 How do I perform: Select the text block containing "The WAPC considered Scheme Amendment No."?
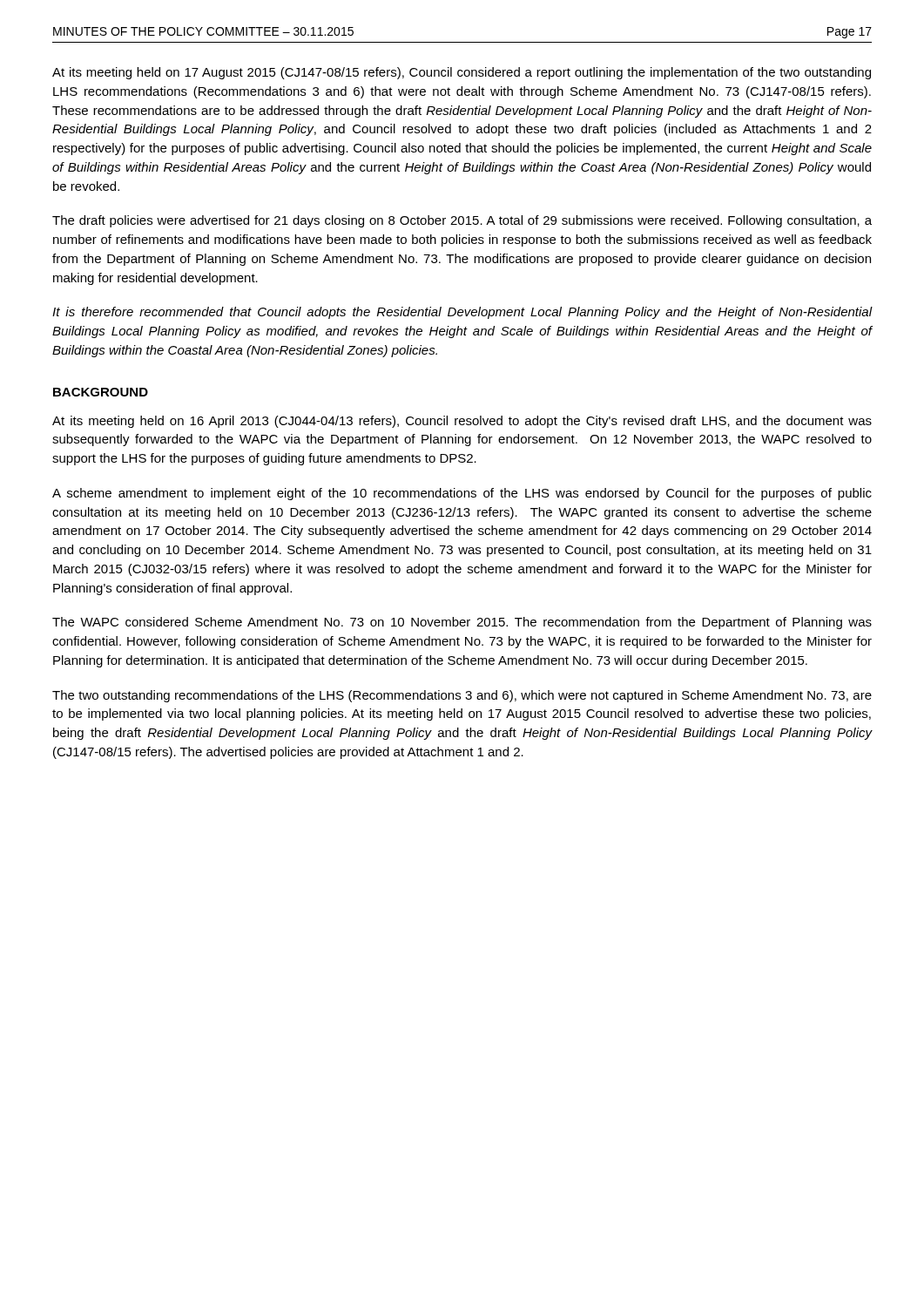462,641
